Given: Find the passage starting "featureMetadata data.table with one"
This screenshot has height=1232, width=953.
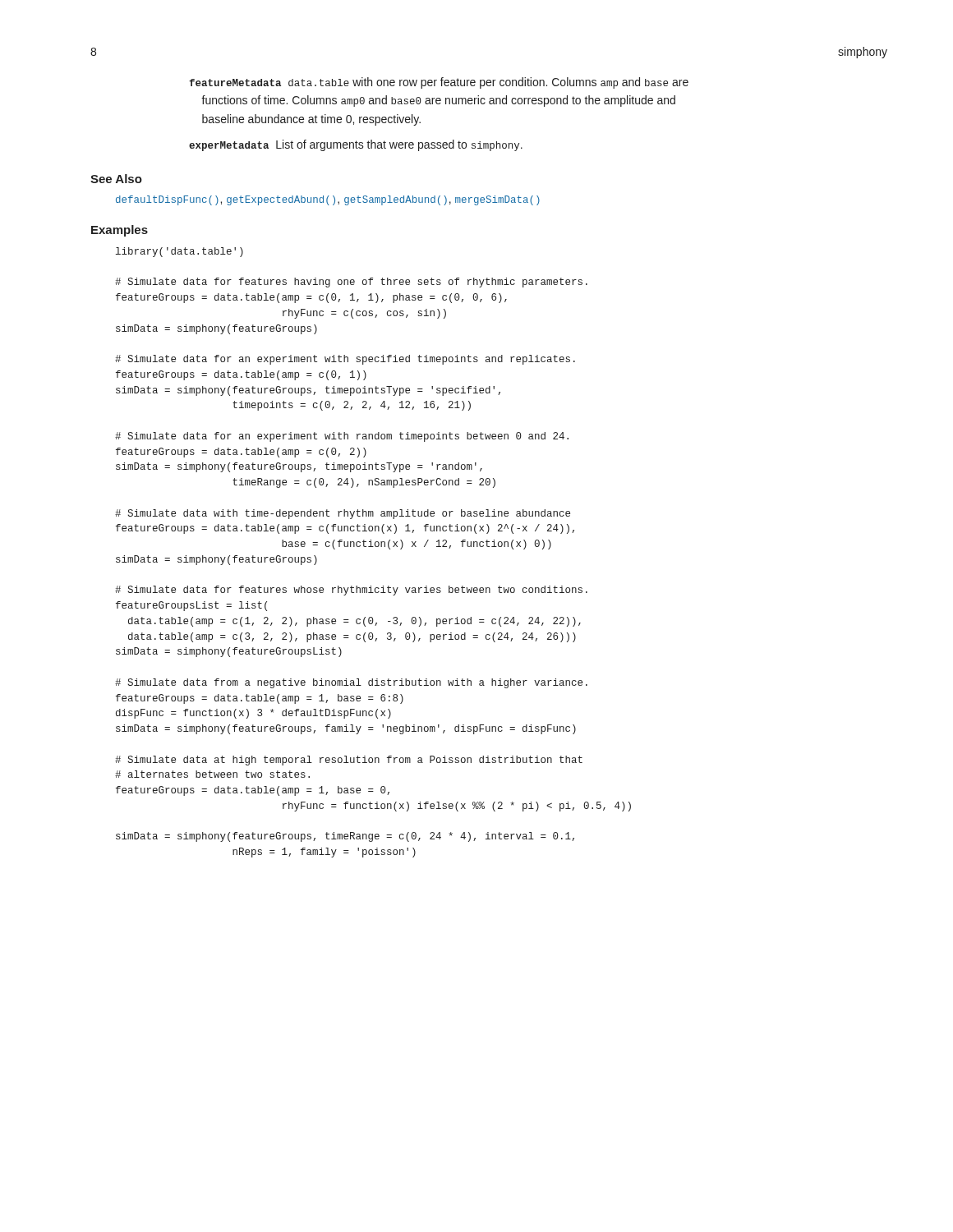Looking at the screenshot, I should (389, 101).
